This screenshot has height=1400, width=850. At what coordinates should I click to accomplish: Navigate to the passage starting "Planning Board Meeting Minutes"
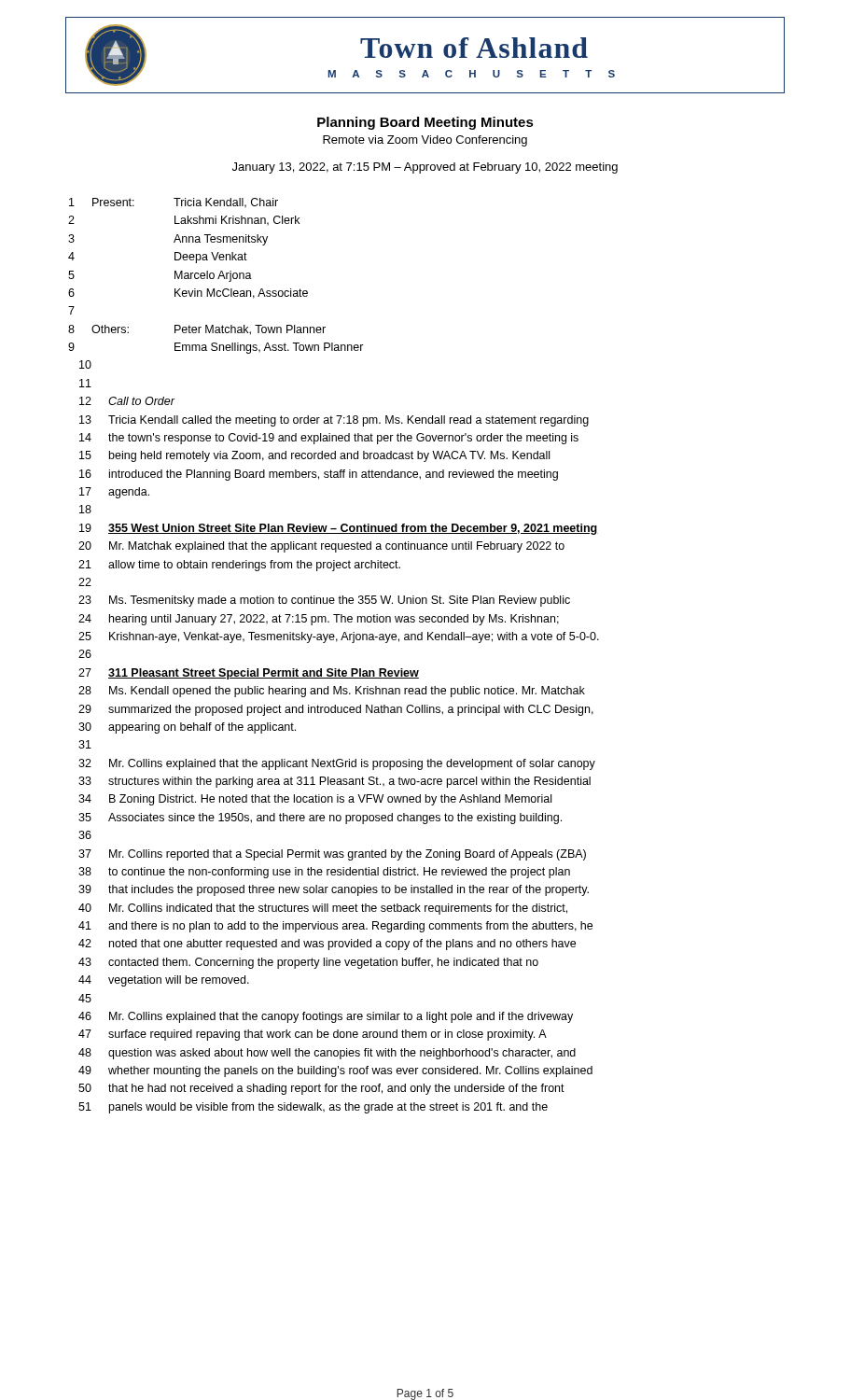coord(425,122)
